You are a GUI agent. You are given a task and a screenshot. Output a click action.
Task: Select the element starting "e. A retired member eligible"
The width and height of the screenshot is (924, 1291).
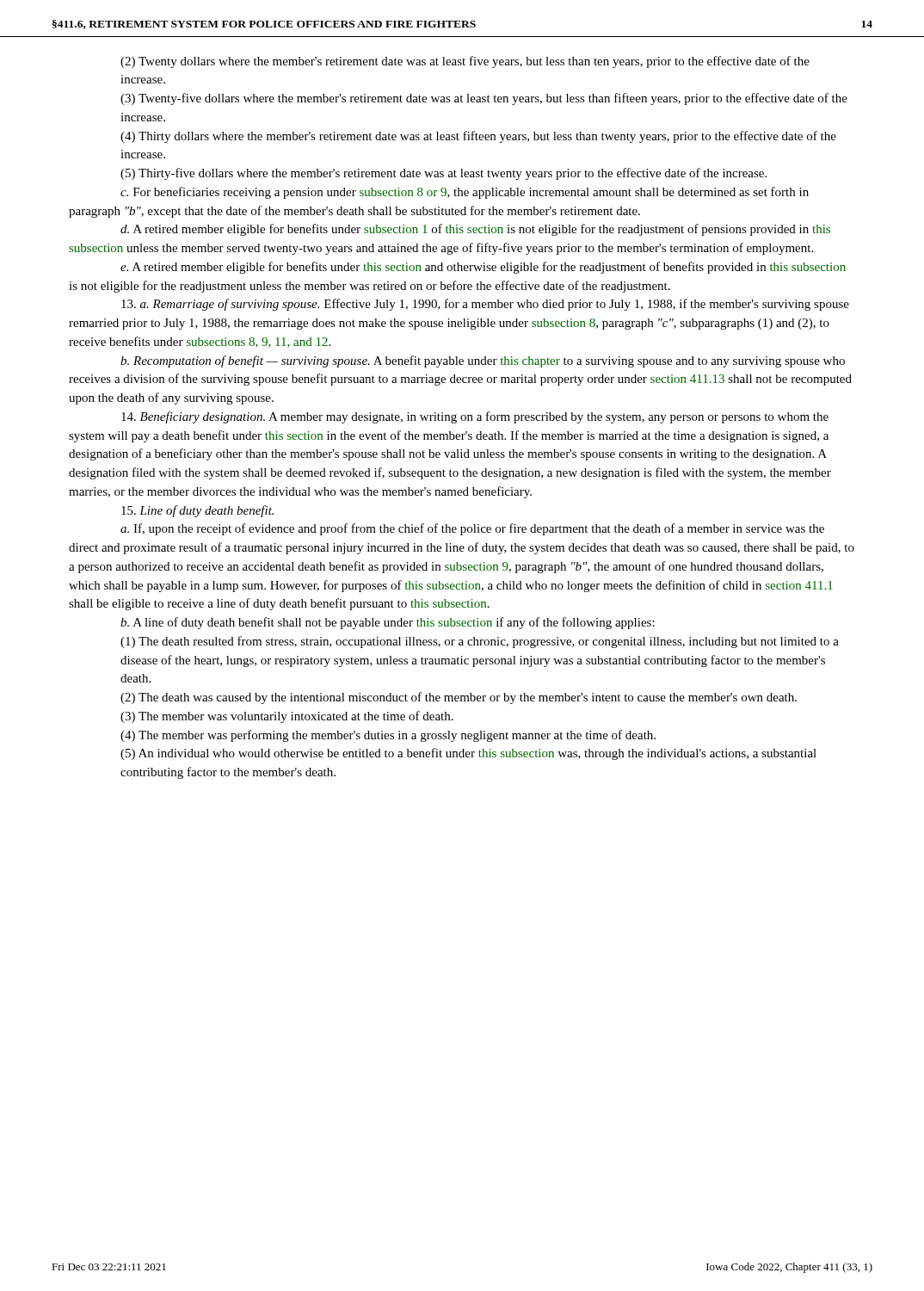coord(457,276)
